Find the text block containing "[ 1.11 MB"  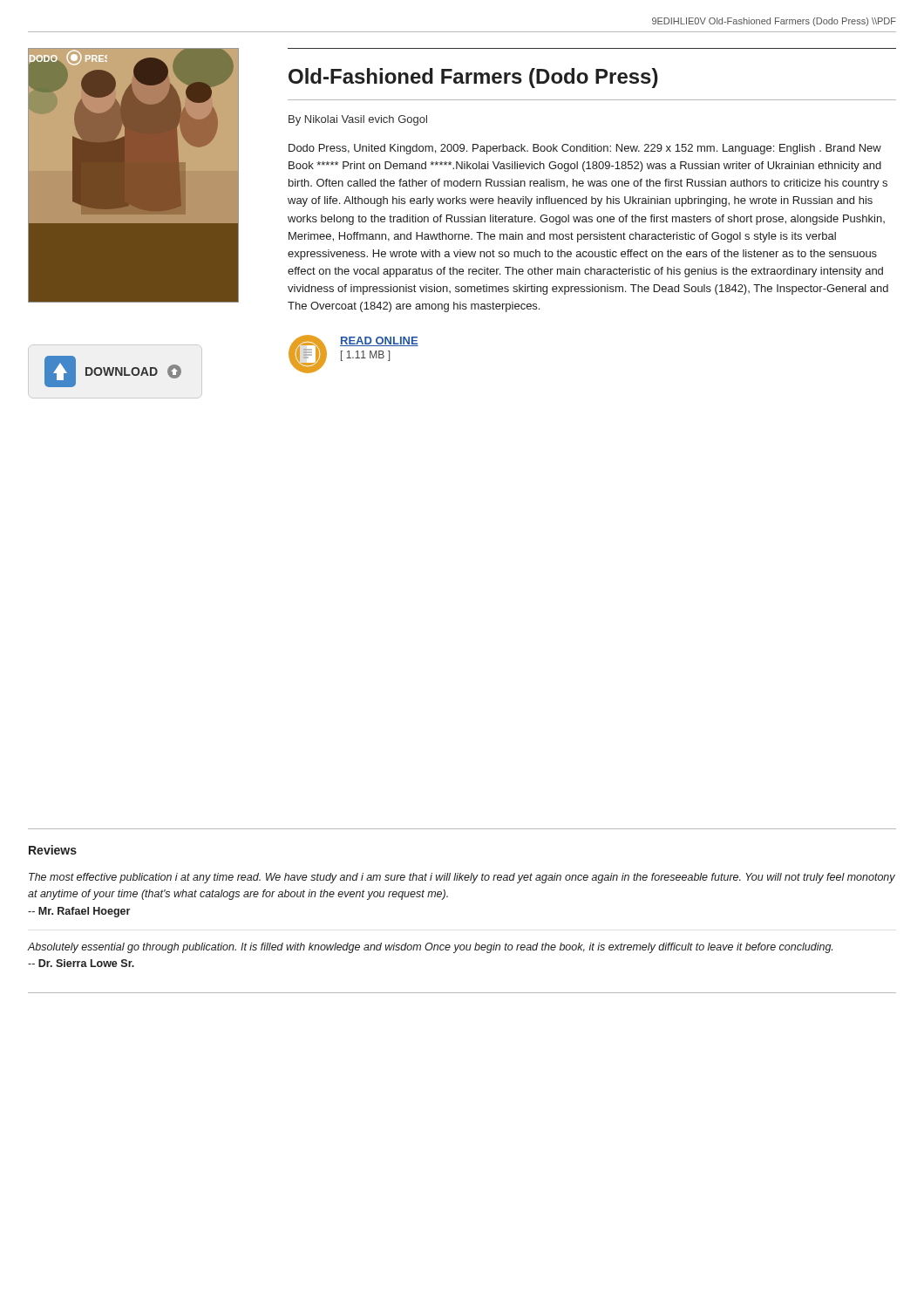(x=365, y=355)
